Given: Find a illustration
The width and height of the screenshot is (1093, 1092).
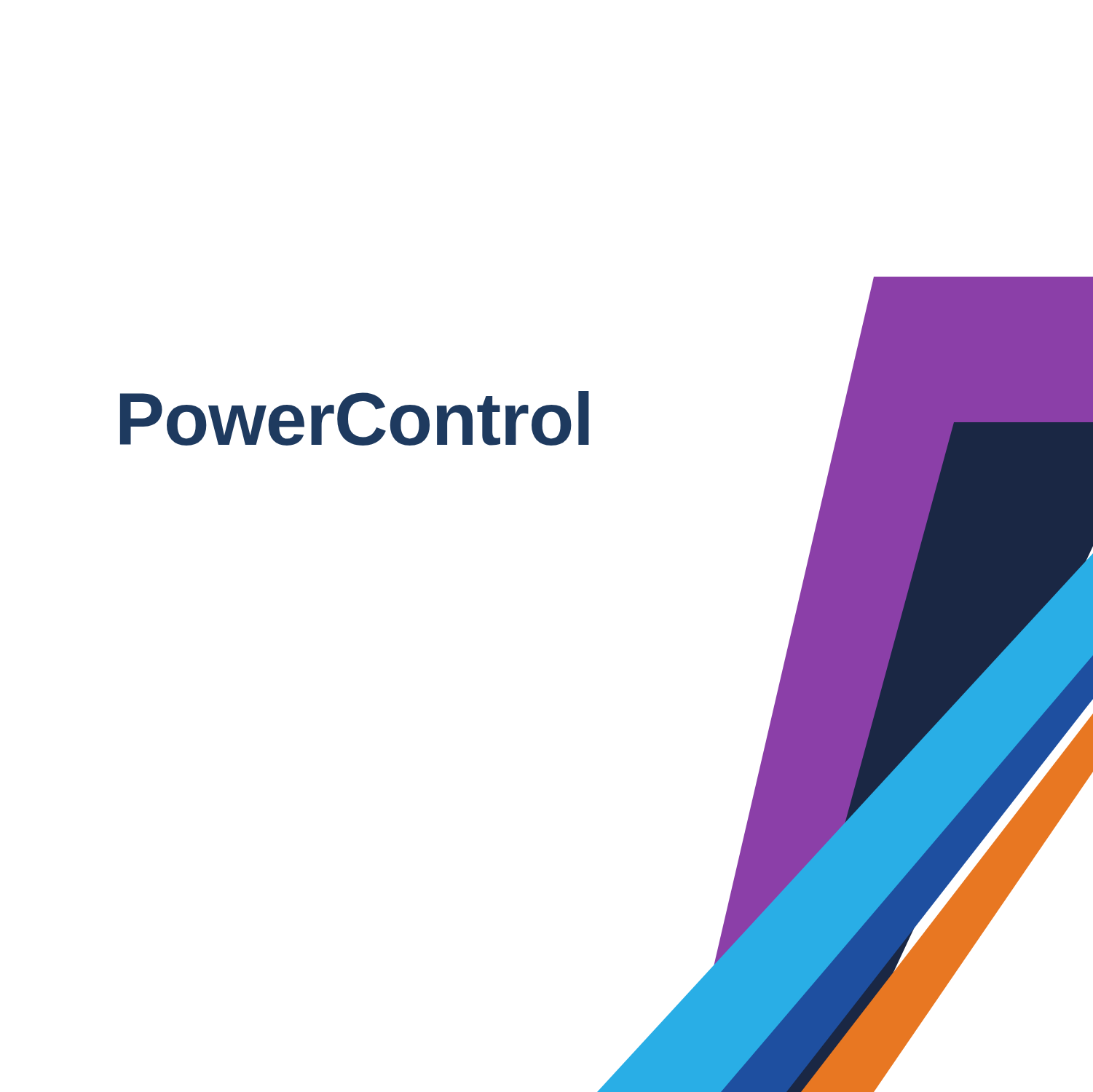Looking at the screenshot, I should [546, 546].
